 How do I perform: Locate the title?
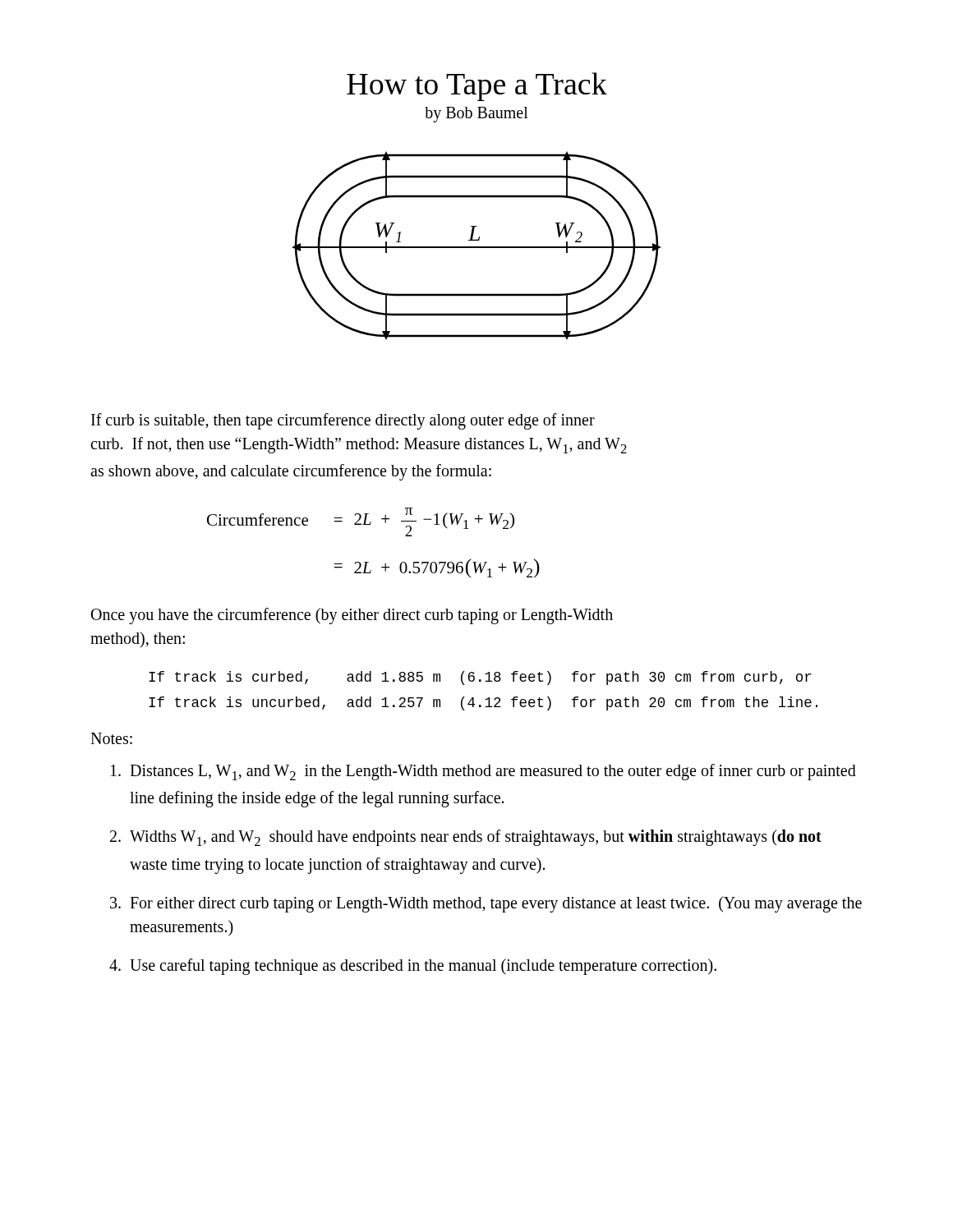point(476,84)
